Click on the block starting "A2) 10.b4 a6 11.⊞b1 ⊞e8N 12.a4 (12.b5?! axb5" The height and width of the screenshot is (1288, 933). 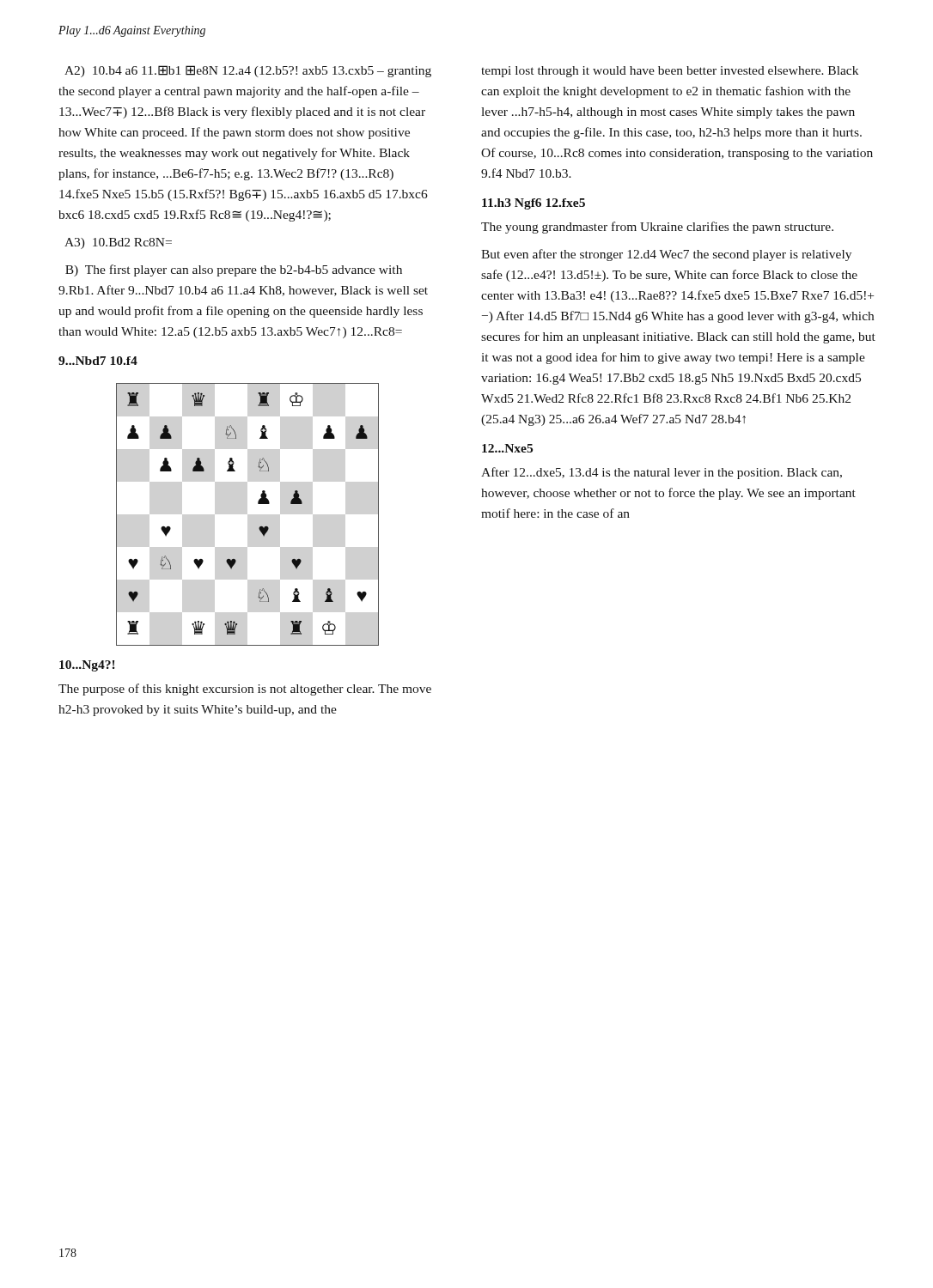(x=245, y=142)
